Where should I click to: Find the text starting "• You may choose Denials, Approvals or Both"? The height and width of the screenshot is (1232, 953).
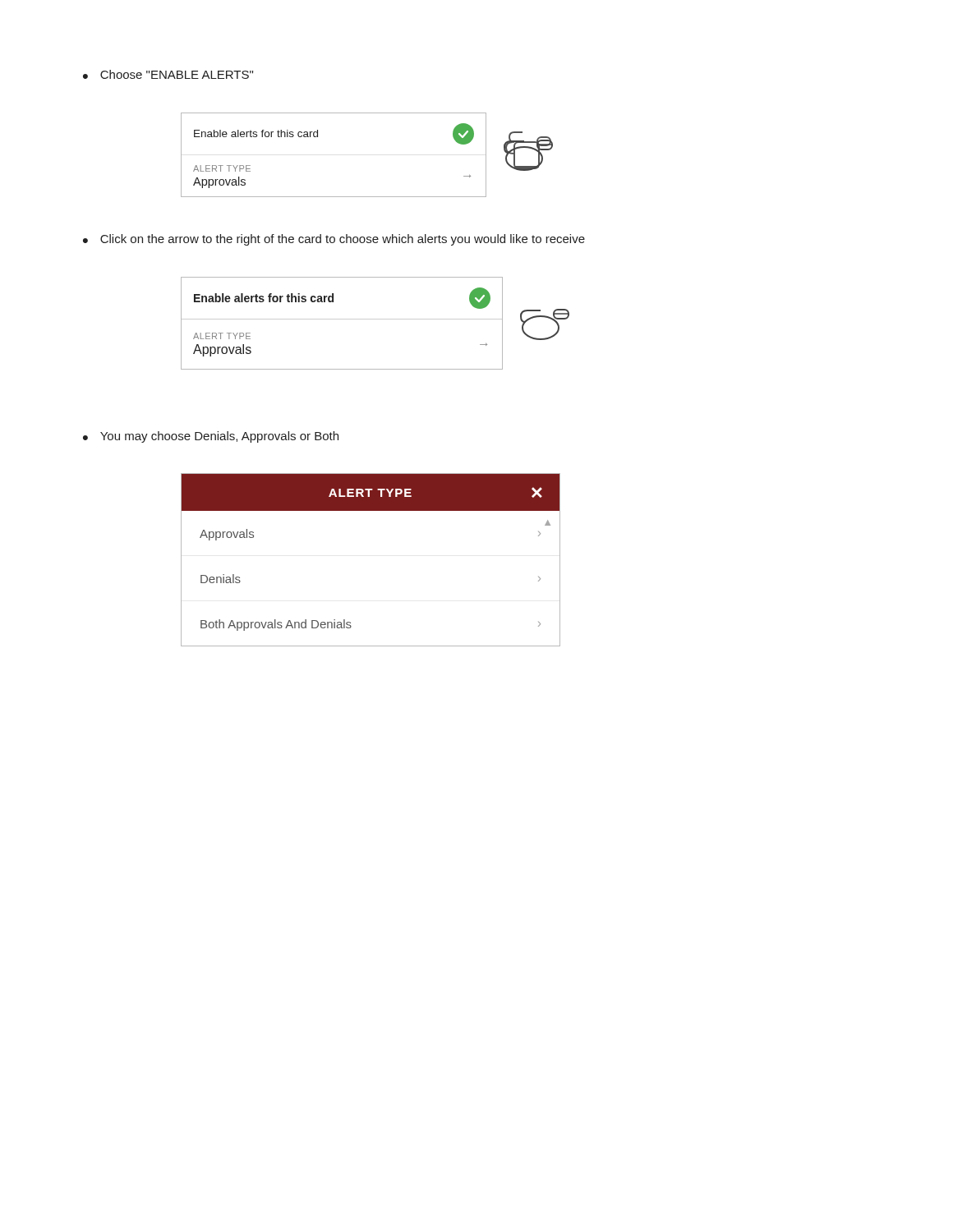(211, 439)
